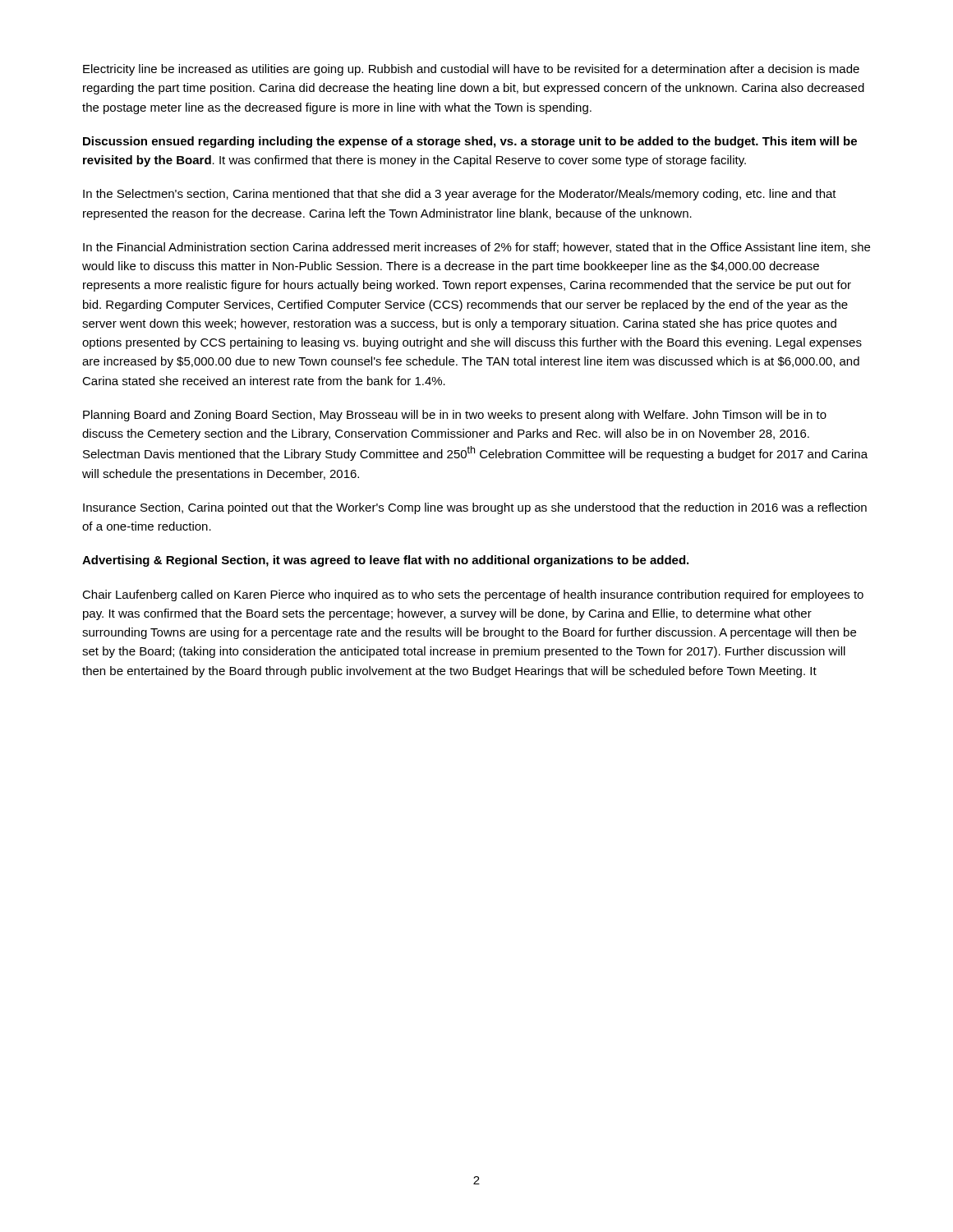Locate the text block with the text "In the Financial"
The image size is (953, 1232).
[x=476, y=313]
